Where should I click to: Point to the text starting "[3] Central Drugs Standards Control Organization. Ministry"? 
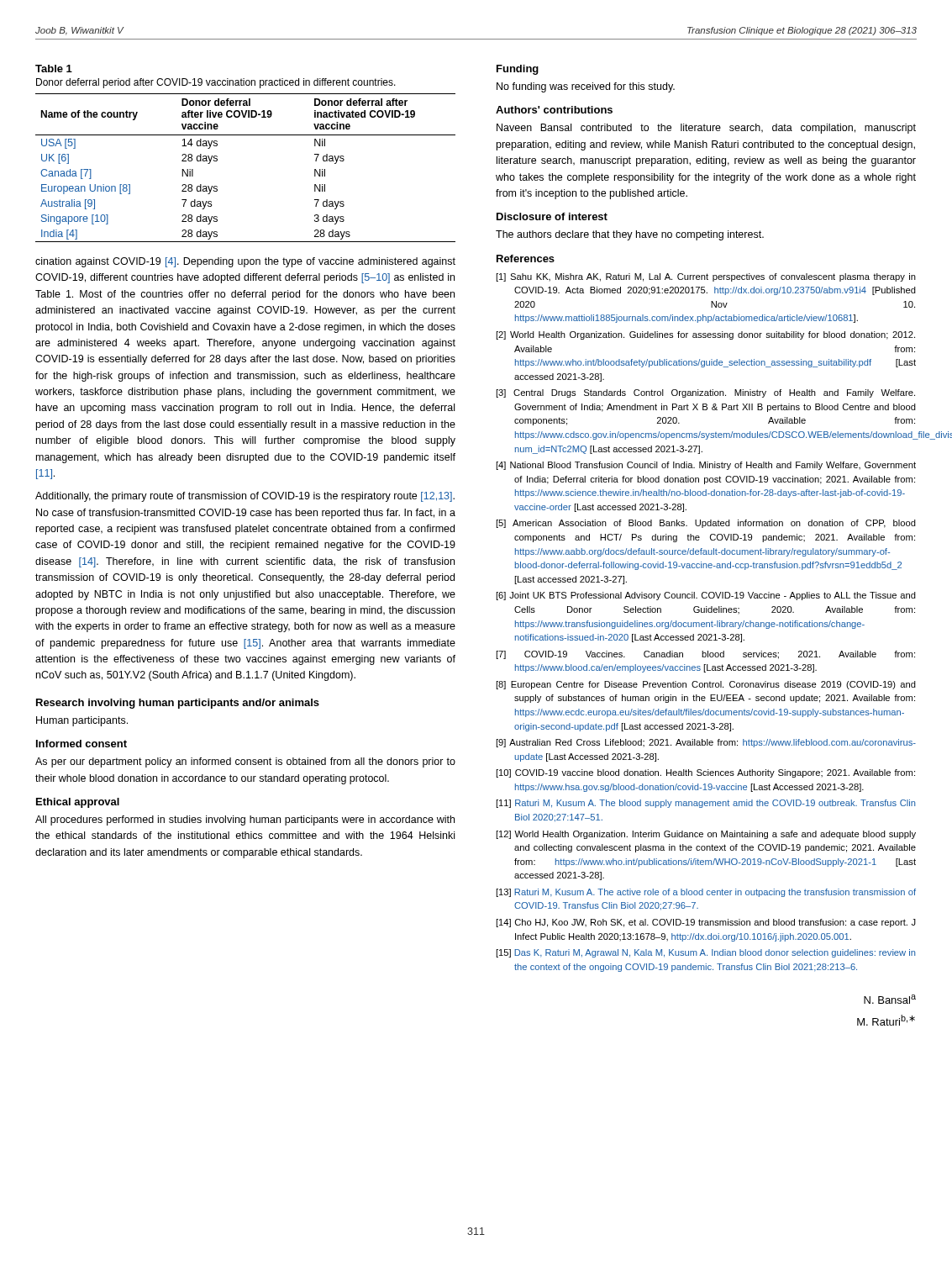(x=706, y=421)
